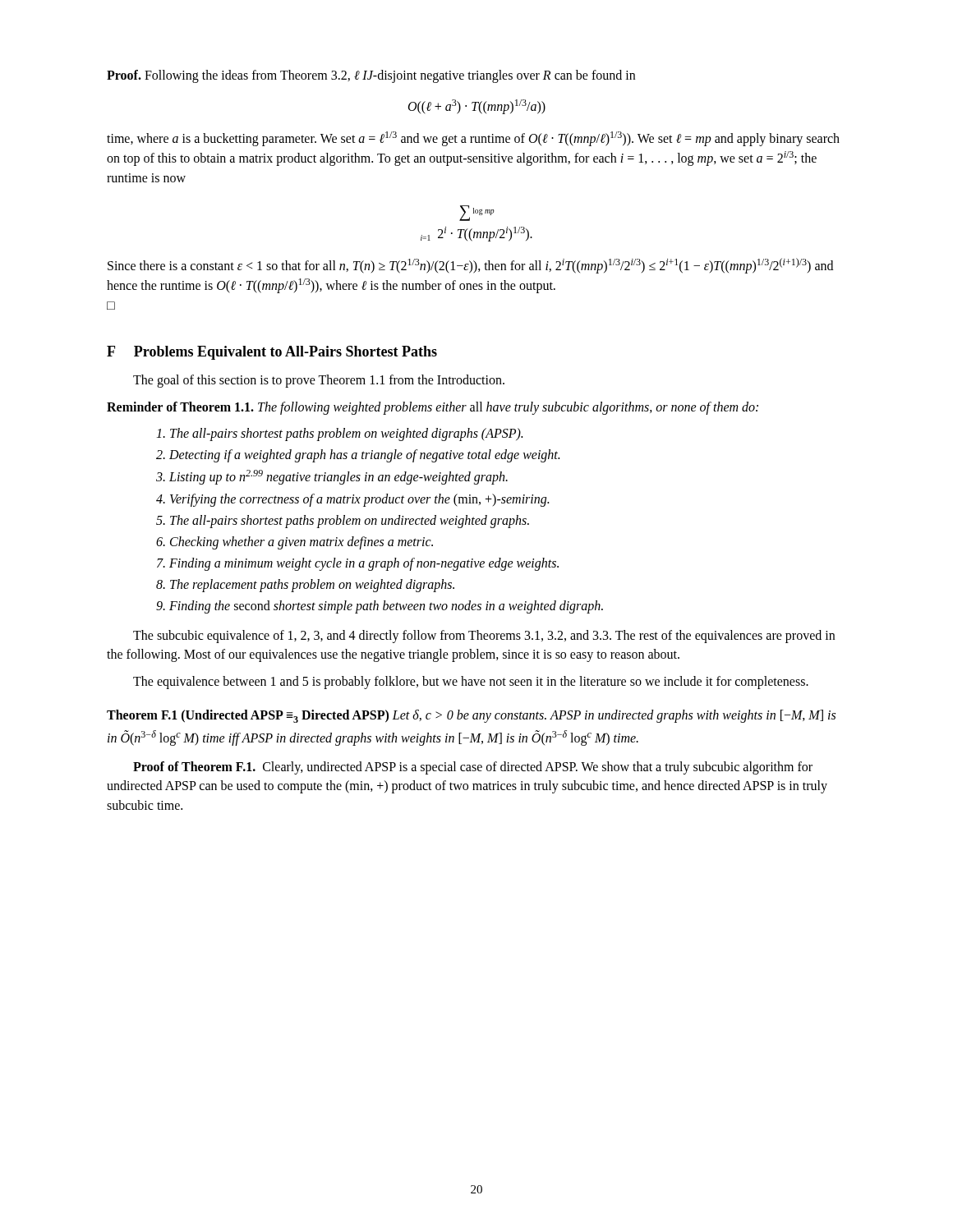The width and height of the screenshot is (953, 1232).
Task: Find the list item that reads "2. Detecting if a weighted graph has"
Action: (x=359, y=454)
